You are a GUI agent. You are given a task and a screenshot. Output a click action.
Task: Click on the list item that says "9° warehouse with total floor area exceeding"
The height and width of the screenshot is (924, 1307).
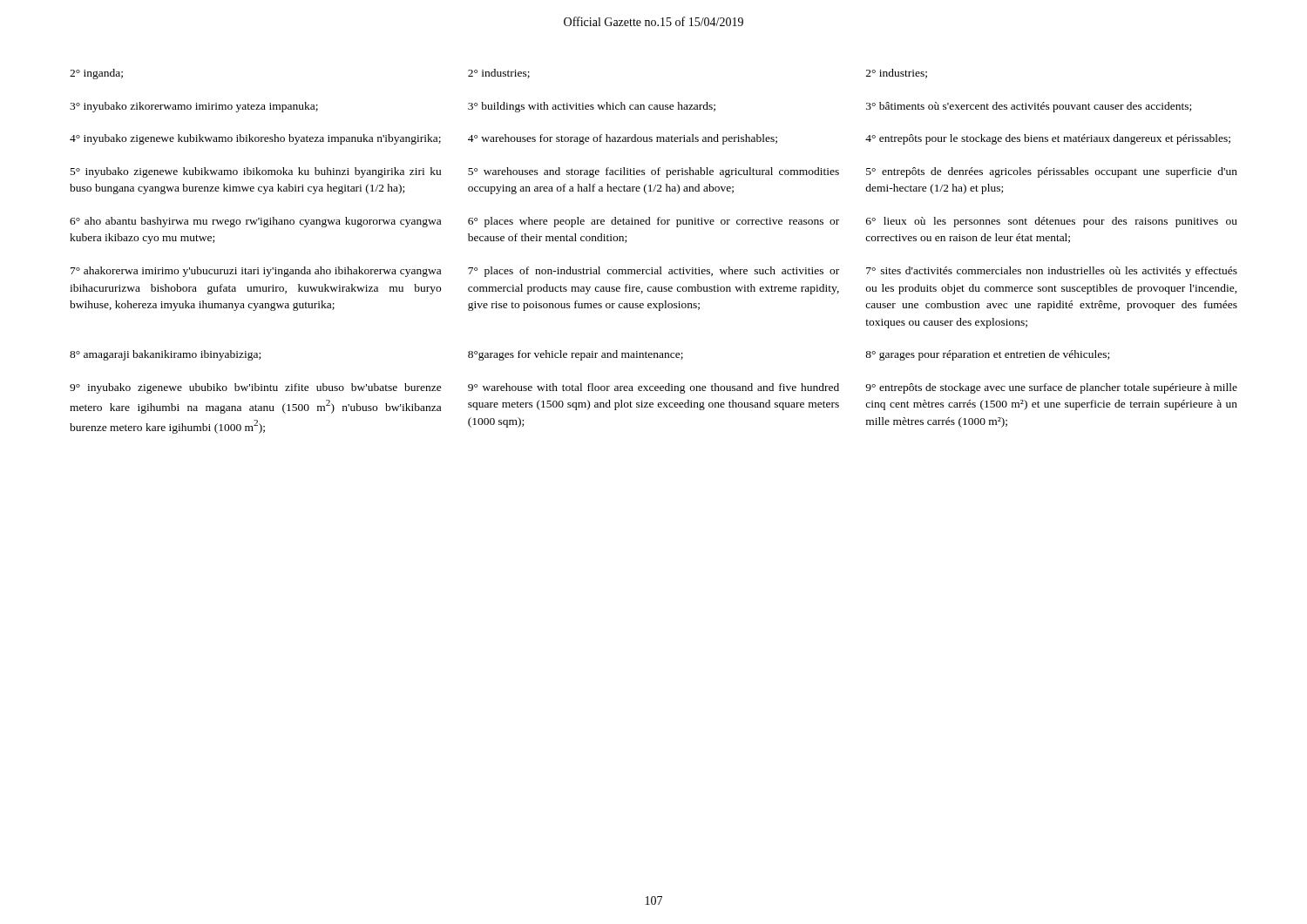click(x=654, y=404)
